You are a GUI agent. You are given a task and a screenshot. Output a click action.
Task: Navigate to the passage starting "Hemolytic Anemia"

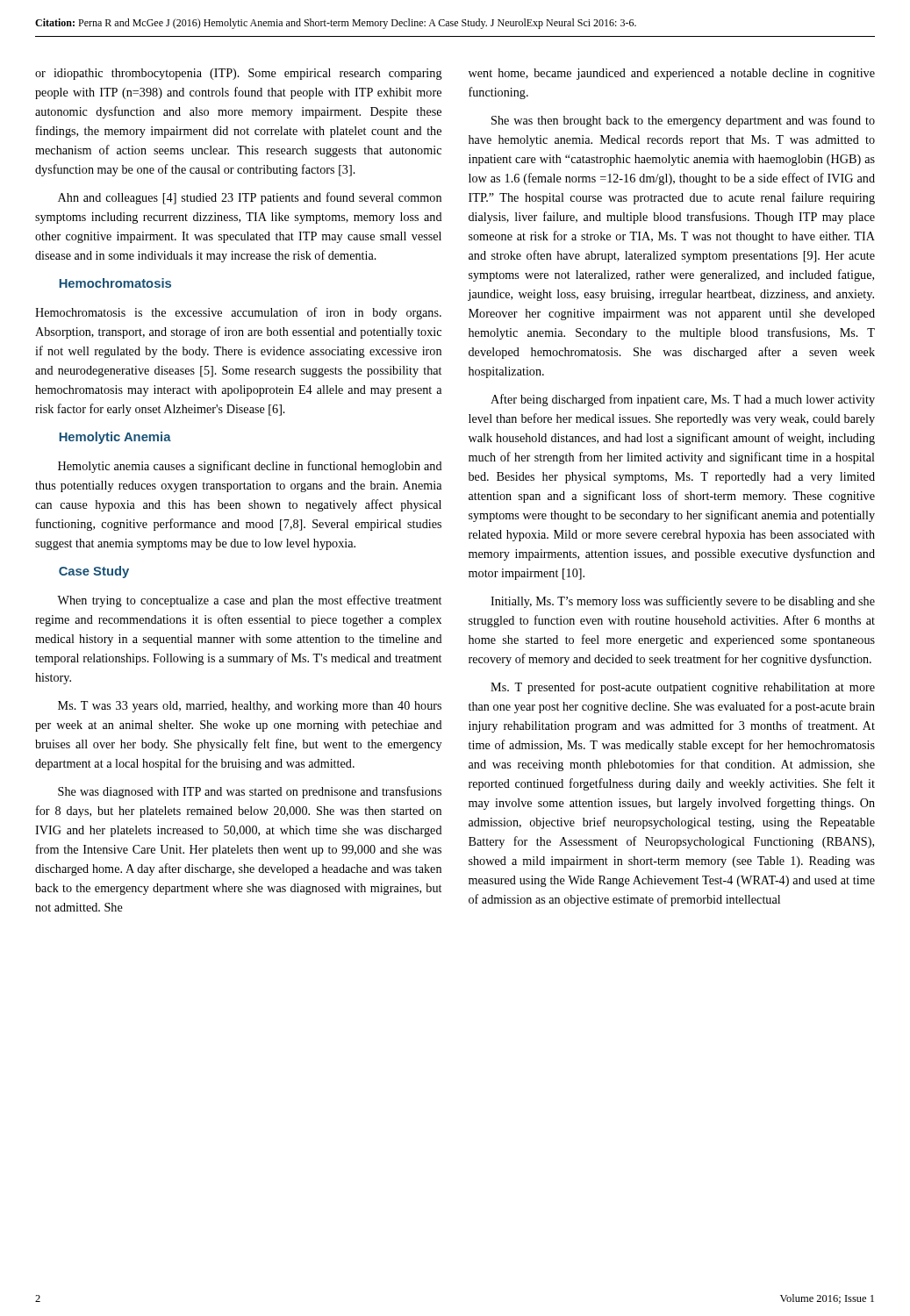(115, 438)
